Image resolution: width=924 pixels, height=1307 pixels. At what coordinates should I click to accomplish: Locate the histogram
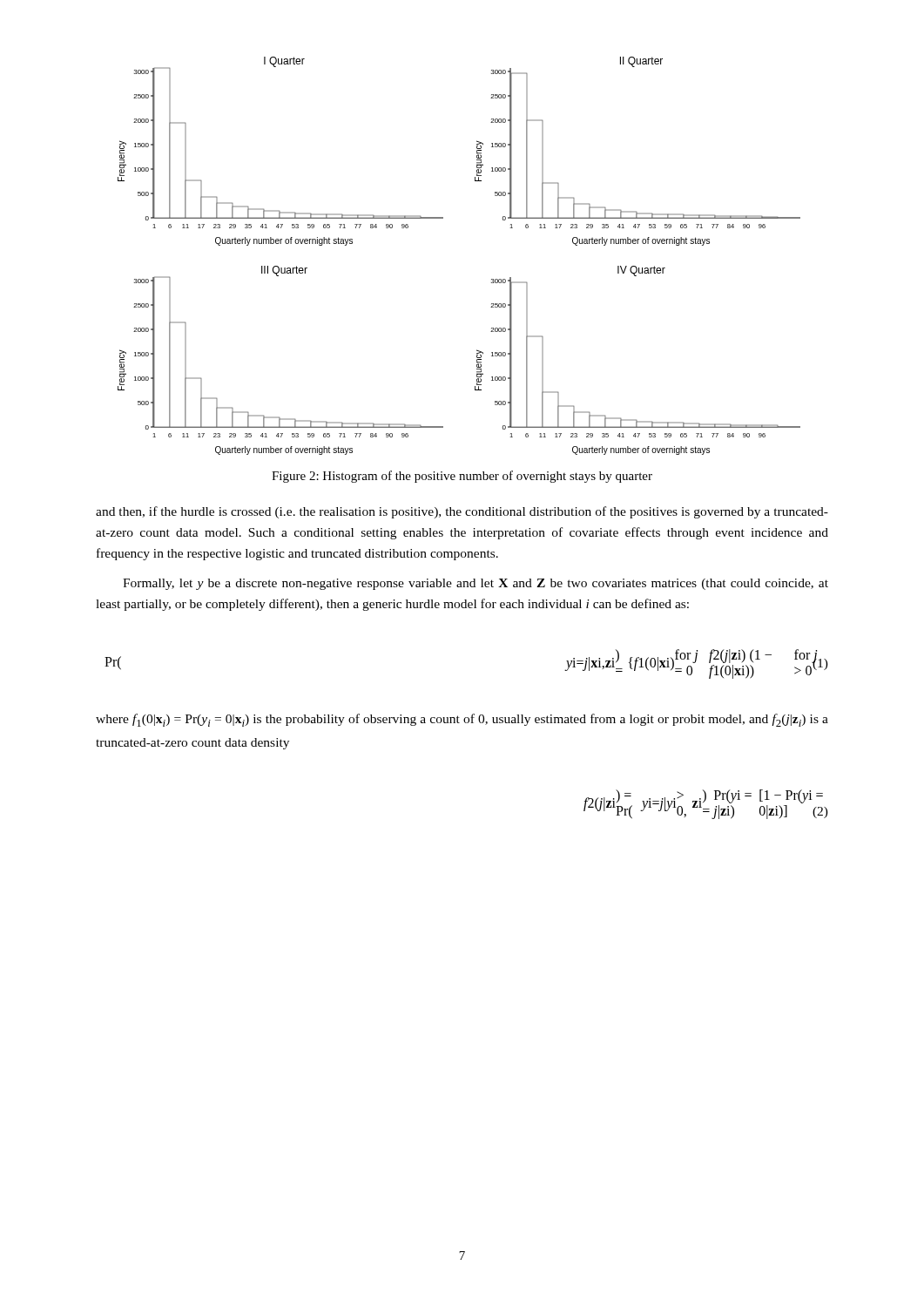(462, 257)
